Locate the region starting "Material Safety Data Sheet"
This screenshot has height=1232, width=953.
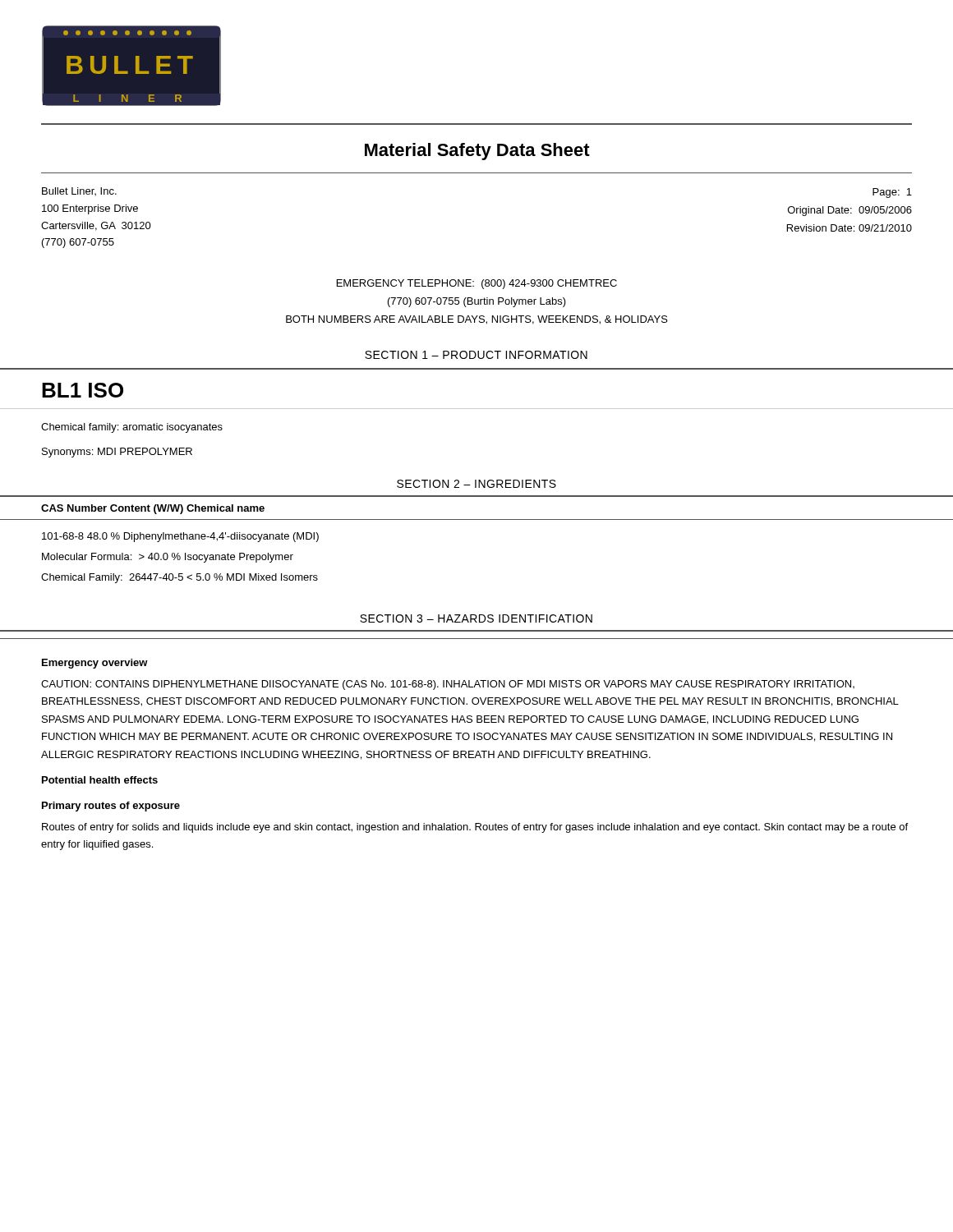(476, 150)
